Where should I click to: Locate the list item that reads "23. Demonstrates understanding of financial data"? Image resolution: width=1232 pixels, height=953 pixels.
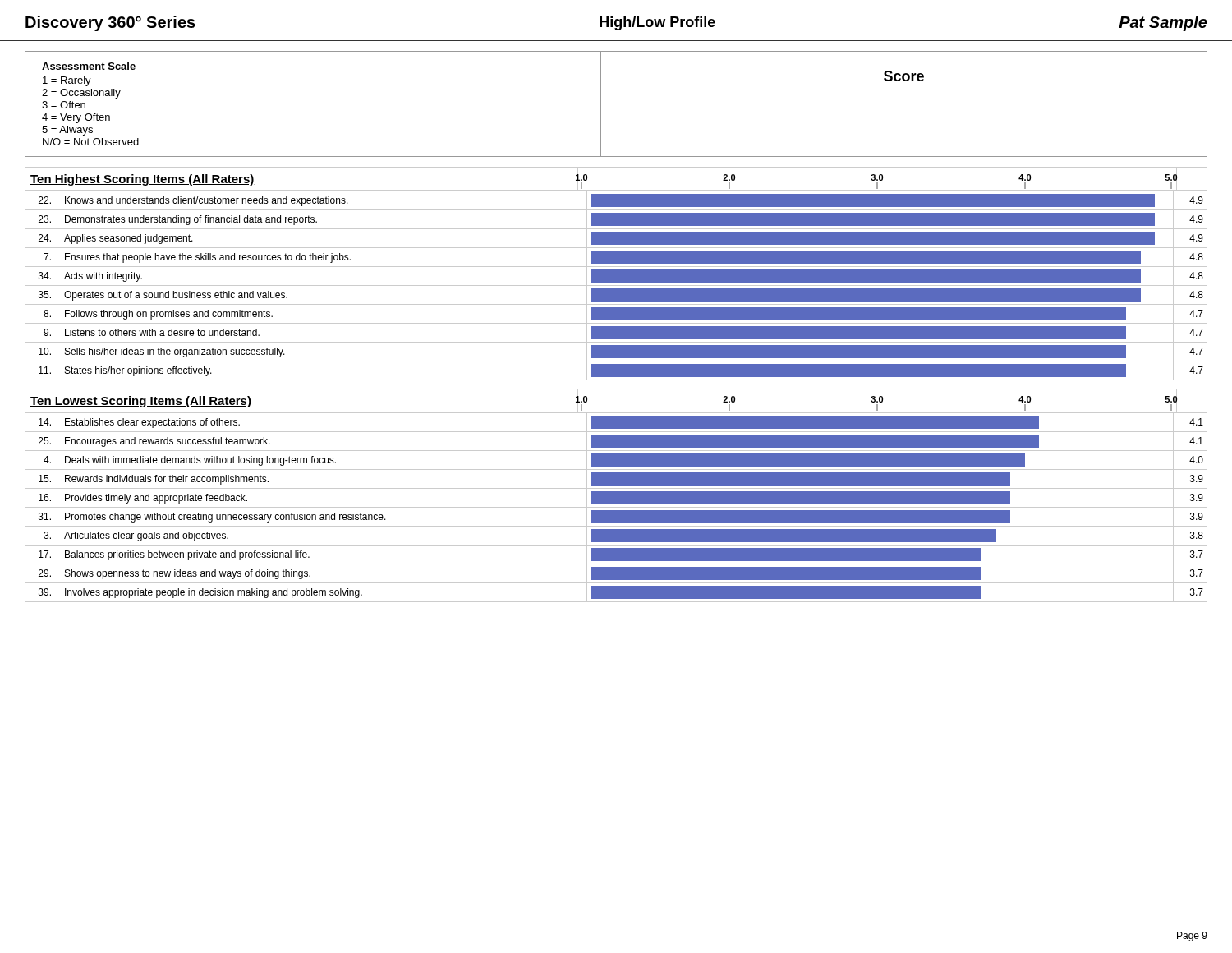(x=616, y=219)
